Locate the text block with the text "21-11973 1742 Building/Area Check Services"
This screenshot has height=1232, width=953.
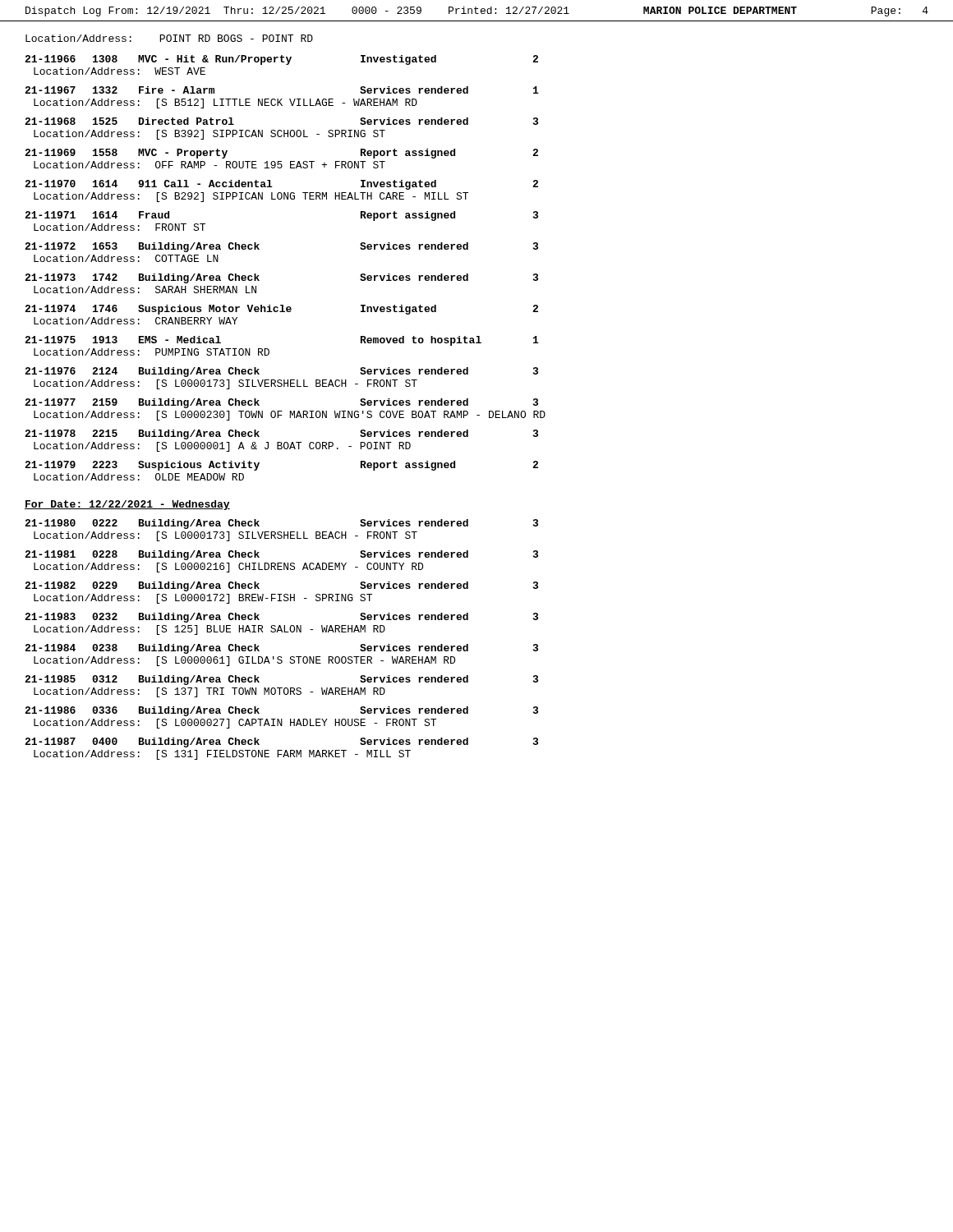coord(476,284)
